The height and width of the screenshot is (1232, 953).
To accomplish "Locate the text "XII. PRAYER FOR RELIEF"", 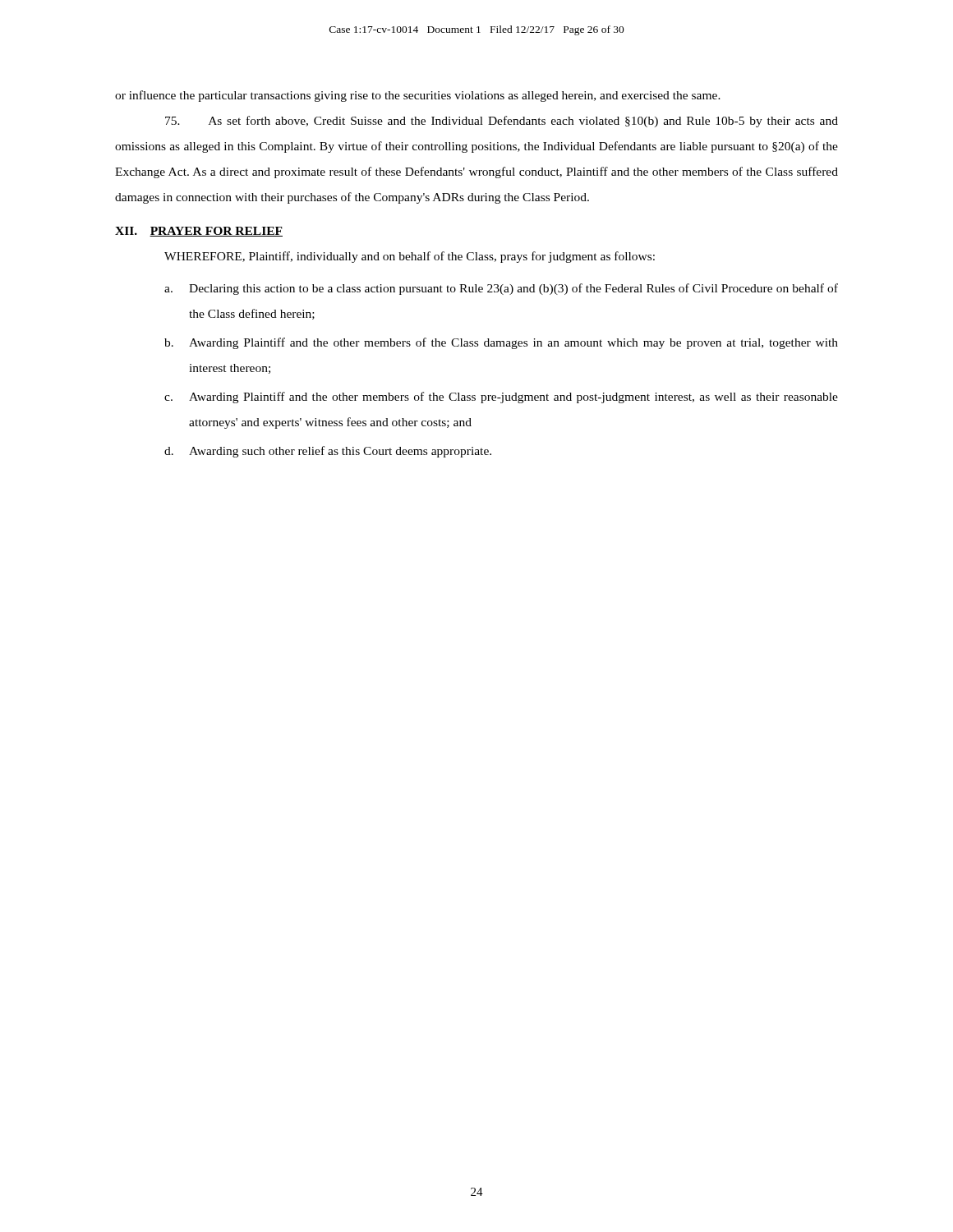I will 199,230.
